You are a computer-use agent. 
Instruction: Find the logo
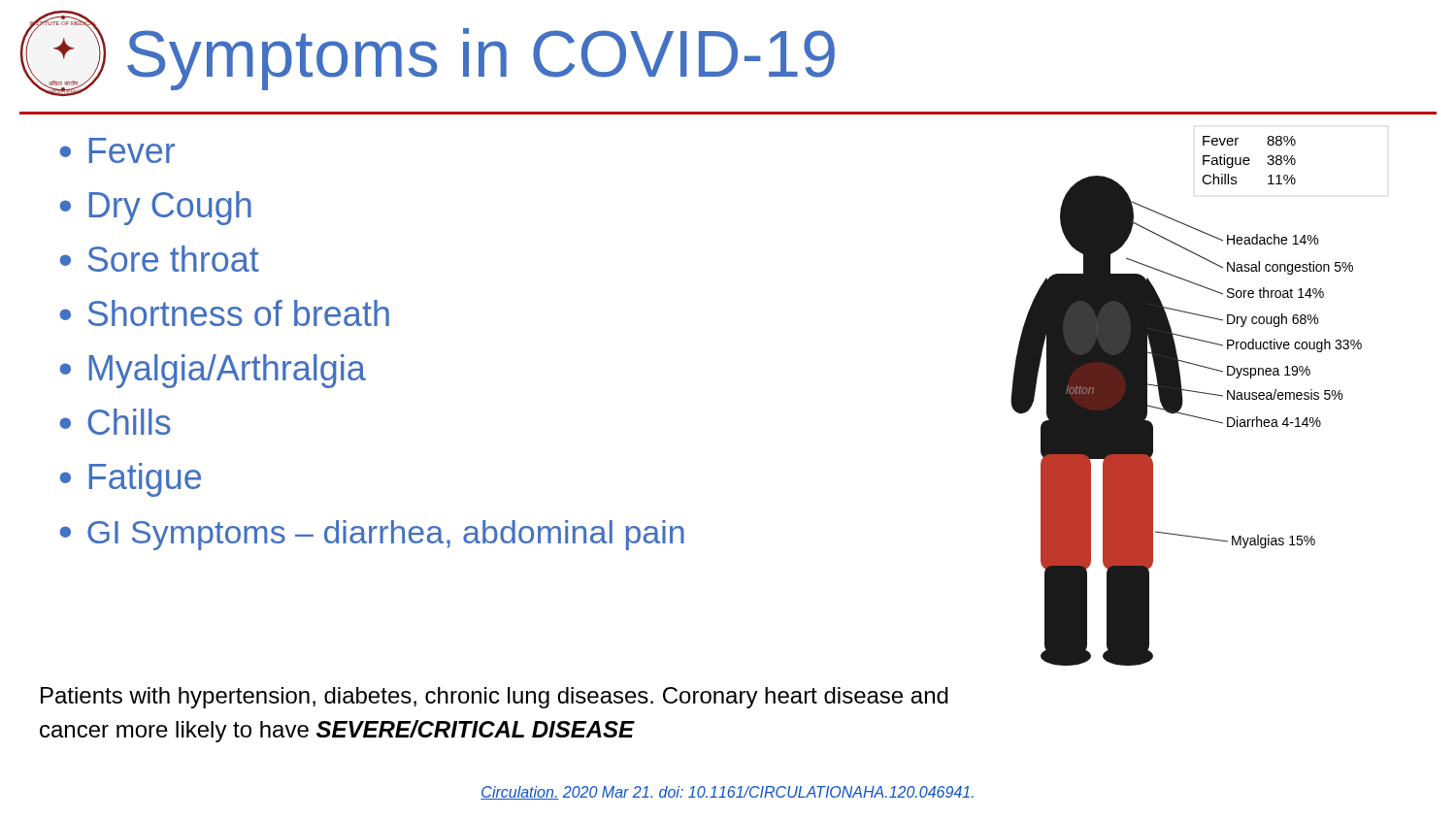click(x=63, y=53)
